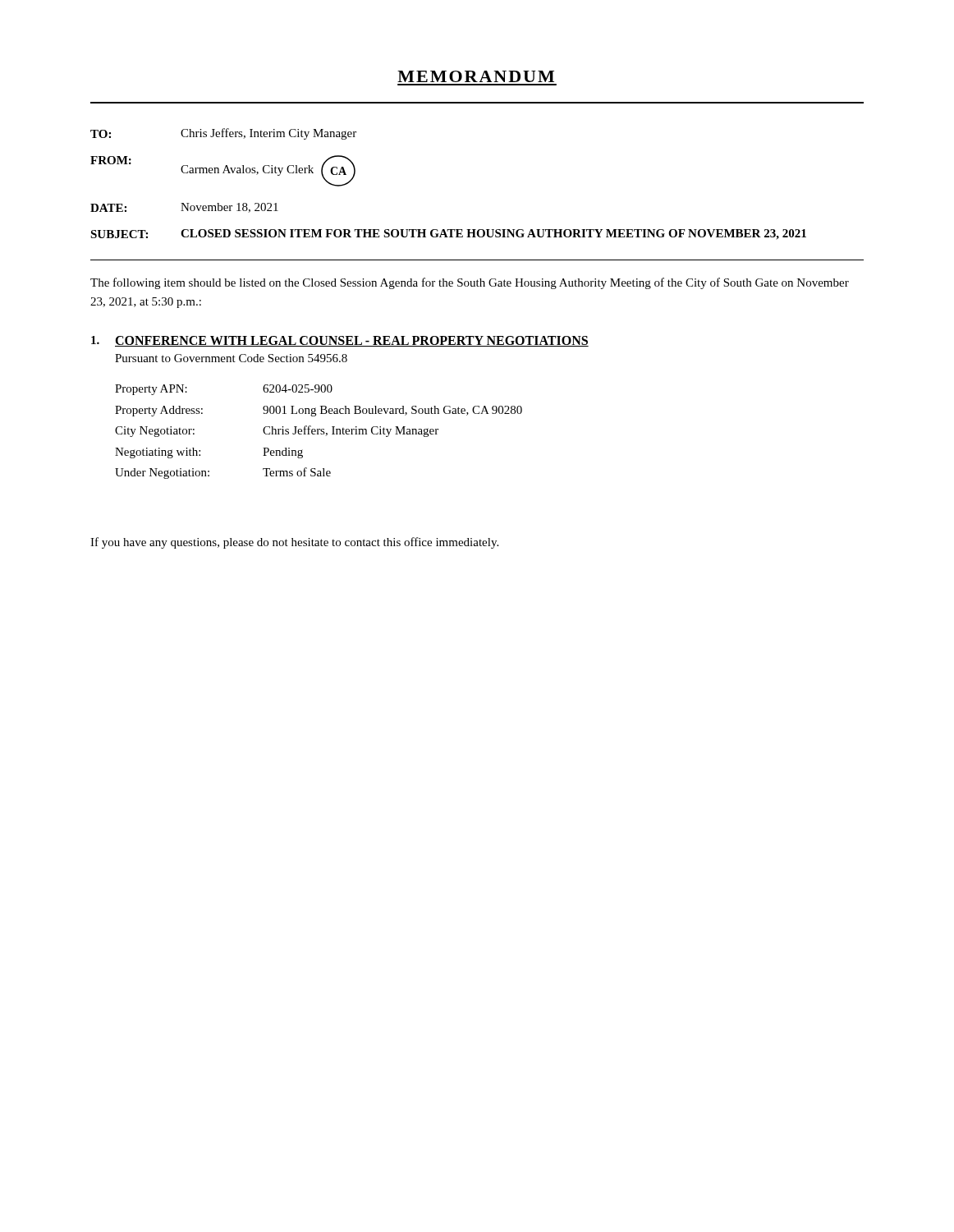Point to the block starting "1. CONFERENCE WITH LEGAL COUNSEL - REAL"
This screenshot has width=954, height=1232.
click(477, 341)
